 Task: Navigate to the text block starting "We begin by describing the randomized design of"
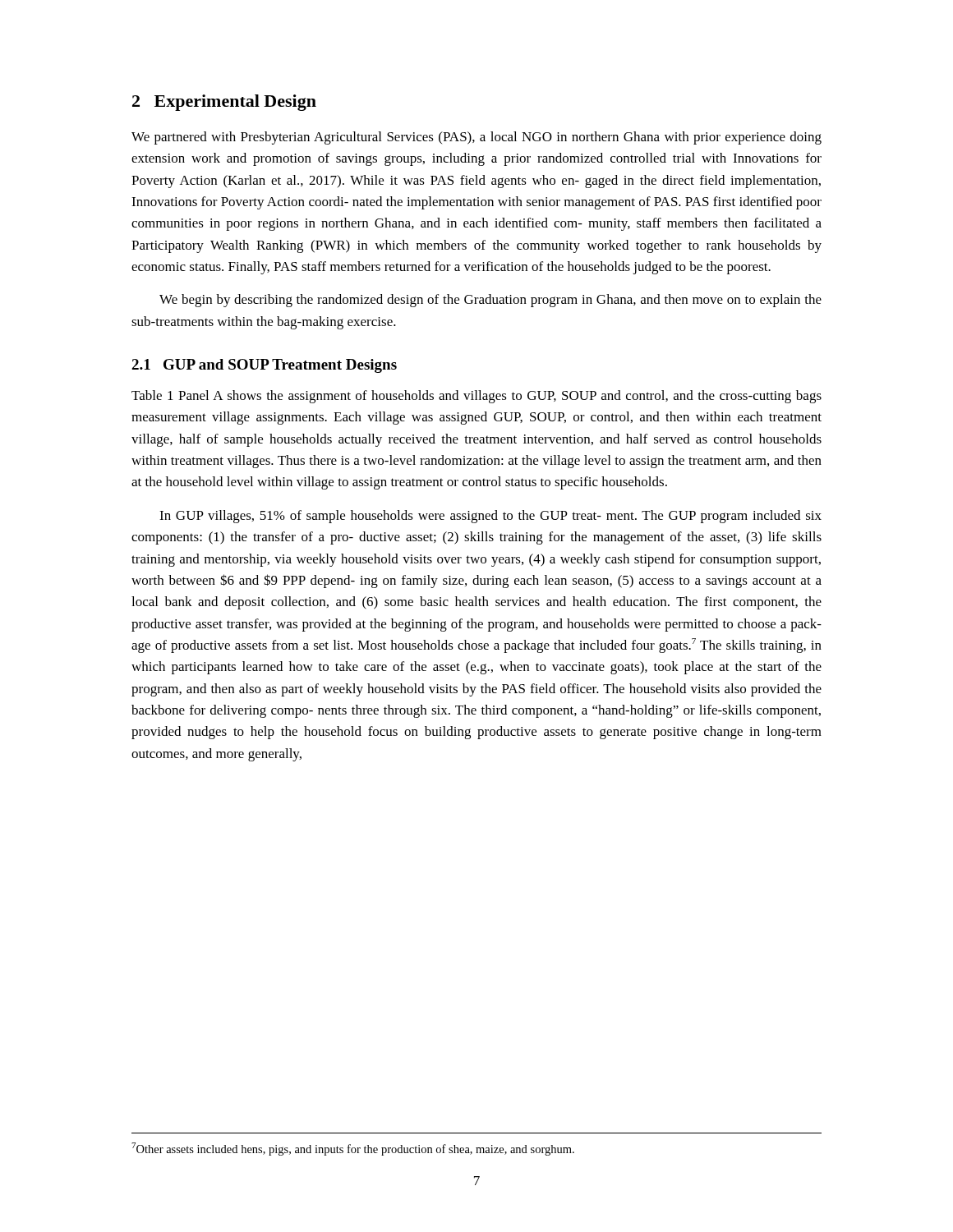click(x=476, y=311)
